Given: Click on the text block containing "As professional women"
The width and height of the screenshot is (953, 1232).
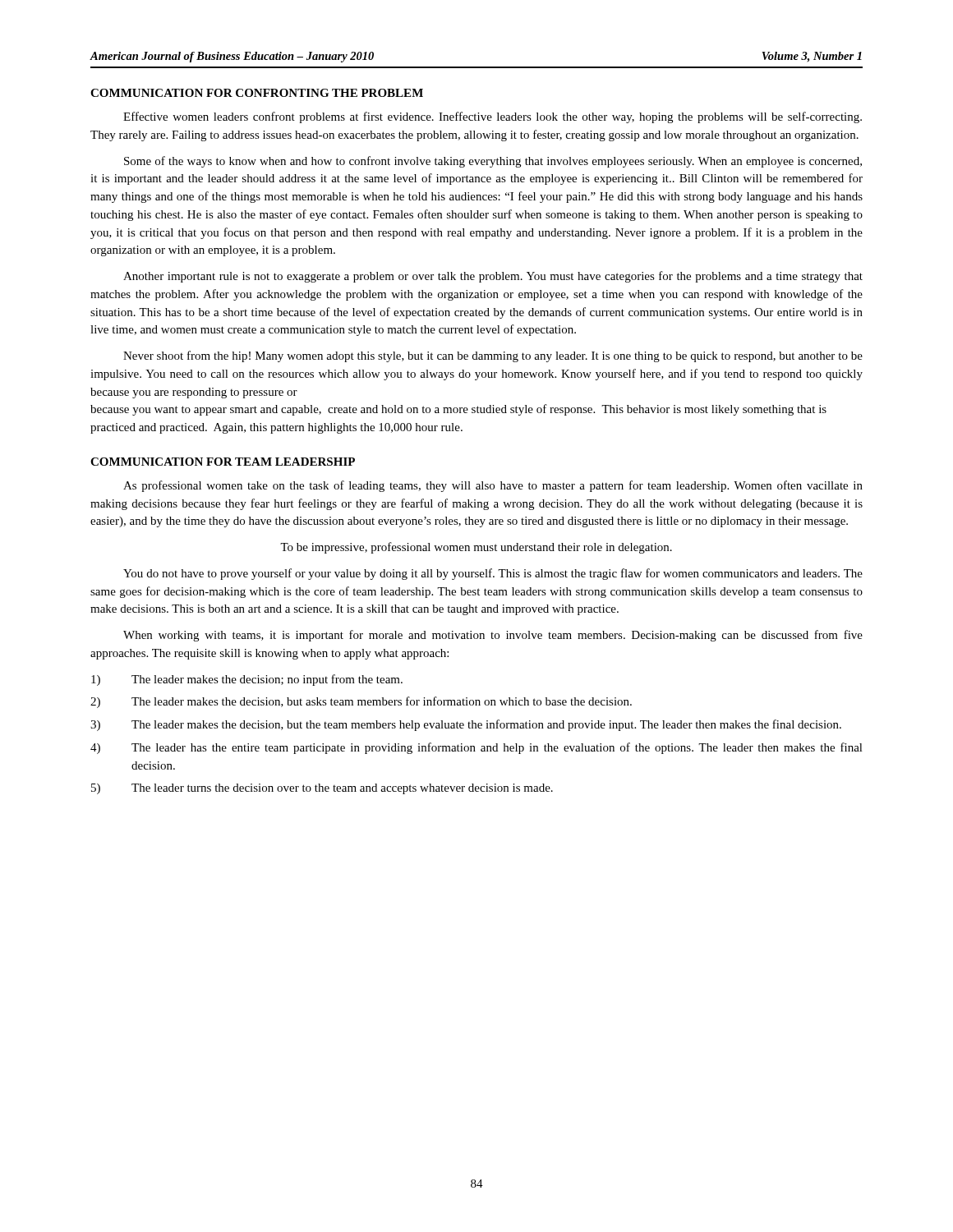Looking at the screenshot, I should pos(476,503).
